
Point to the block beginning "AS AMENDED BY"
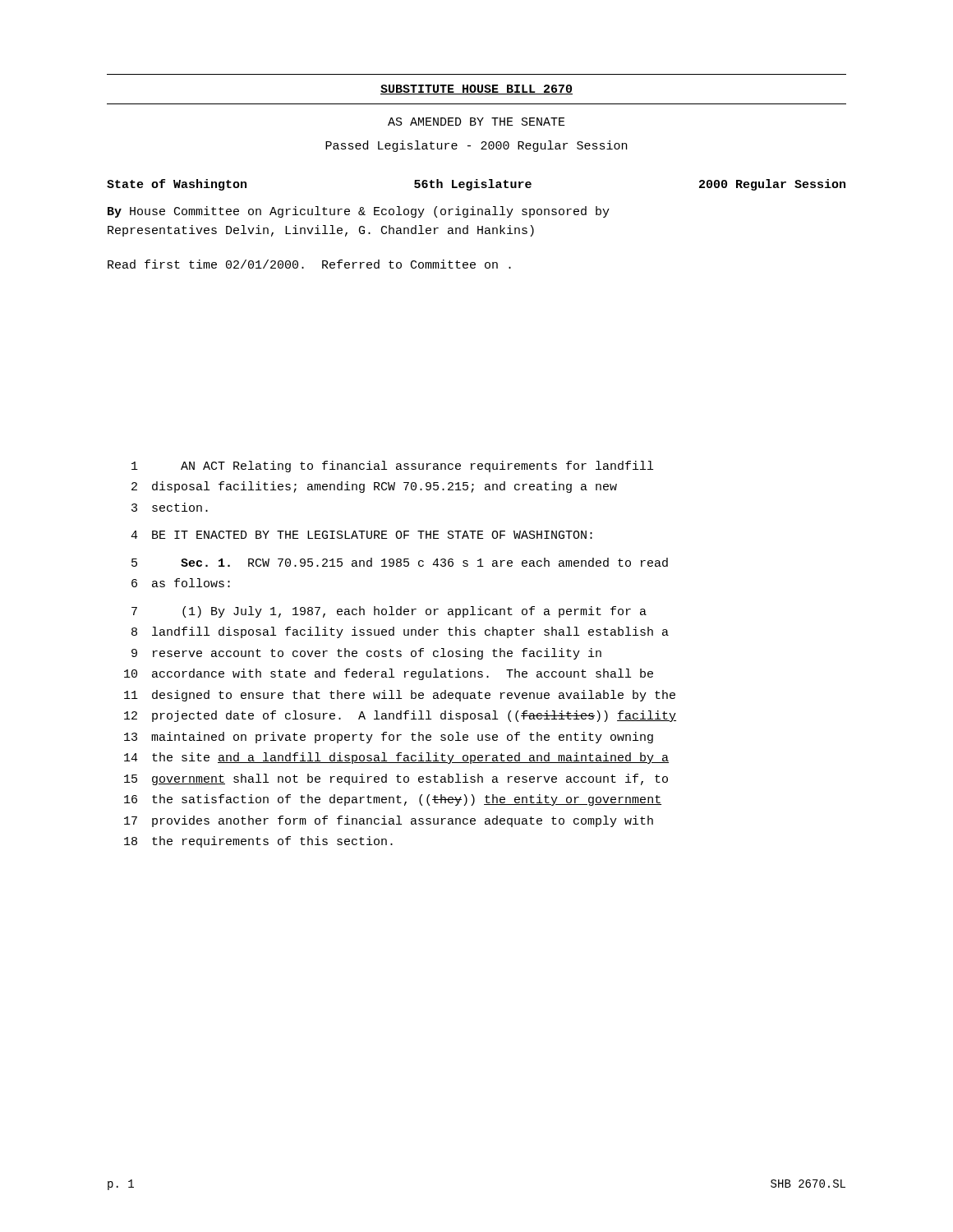click(476, 123)
